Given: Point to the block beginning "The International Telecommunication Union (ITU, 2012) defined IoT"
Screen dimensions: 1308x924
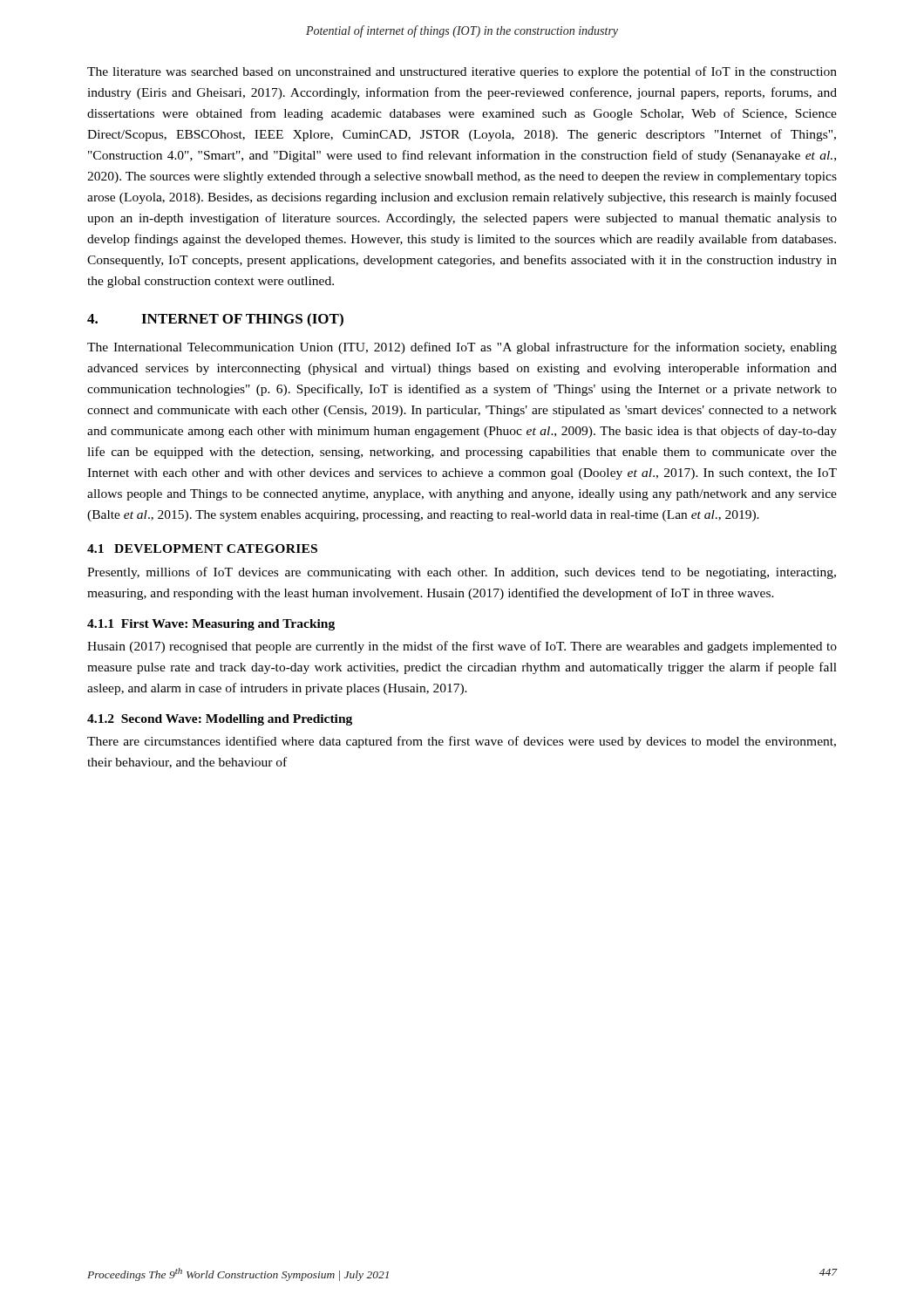Looking at the screenshot, I should [x=462, y=431].
